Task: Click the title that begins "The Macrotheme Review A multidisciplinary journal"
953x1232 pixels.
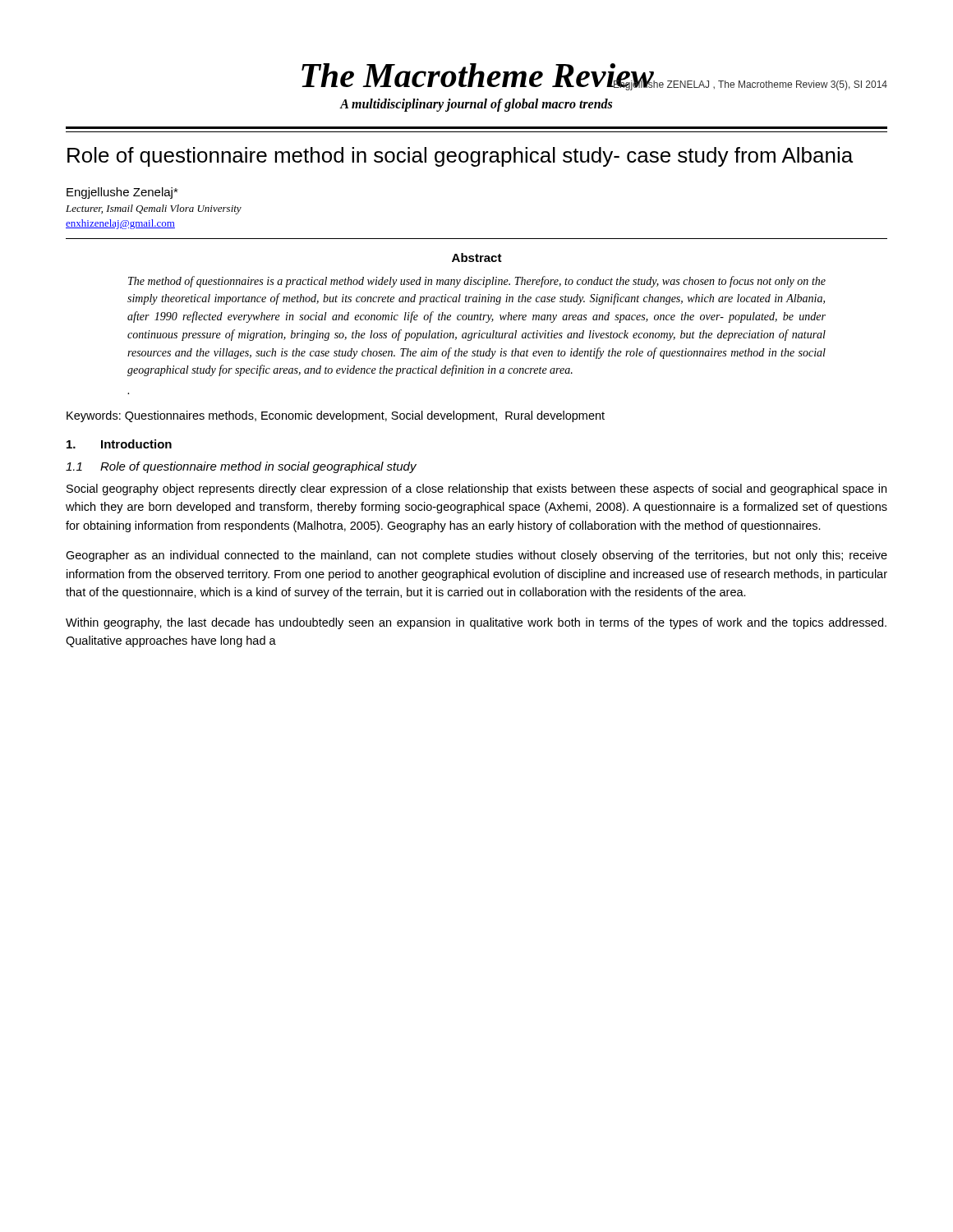Action: (x=476, y=84)
